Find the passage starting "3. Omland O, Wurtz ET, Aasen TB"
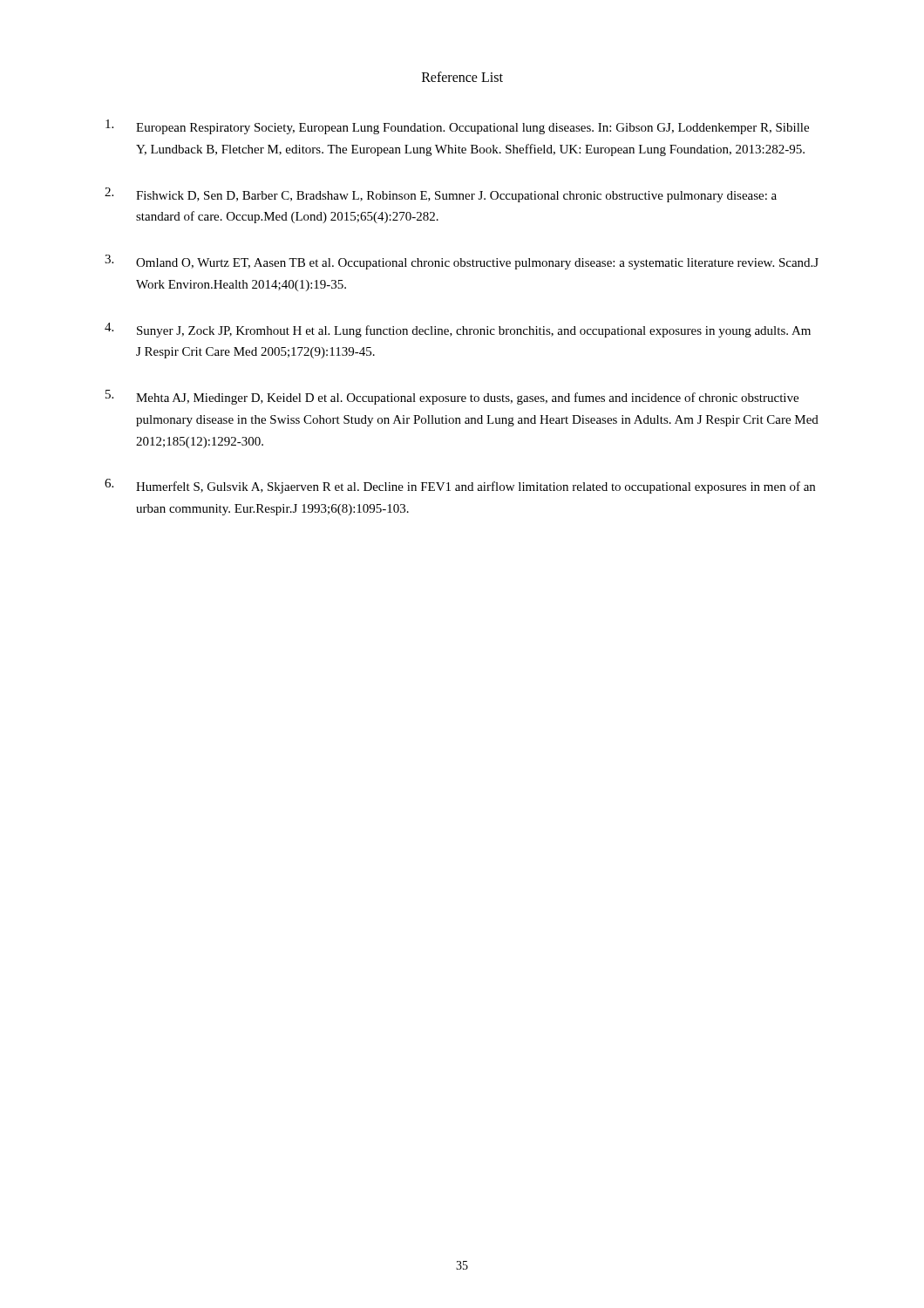Image resolution: width=924 pixels, height=1308 pixels. (x=462, y=274)
